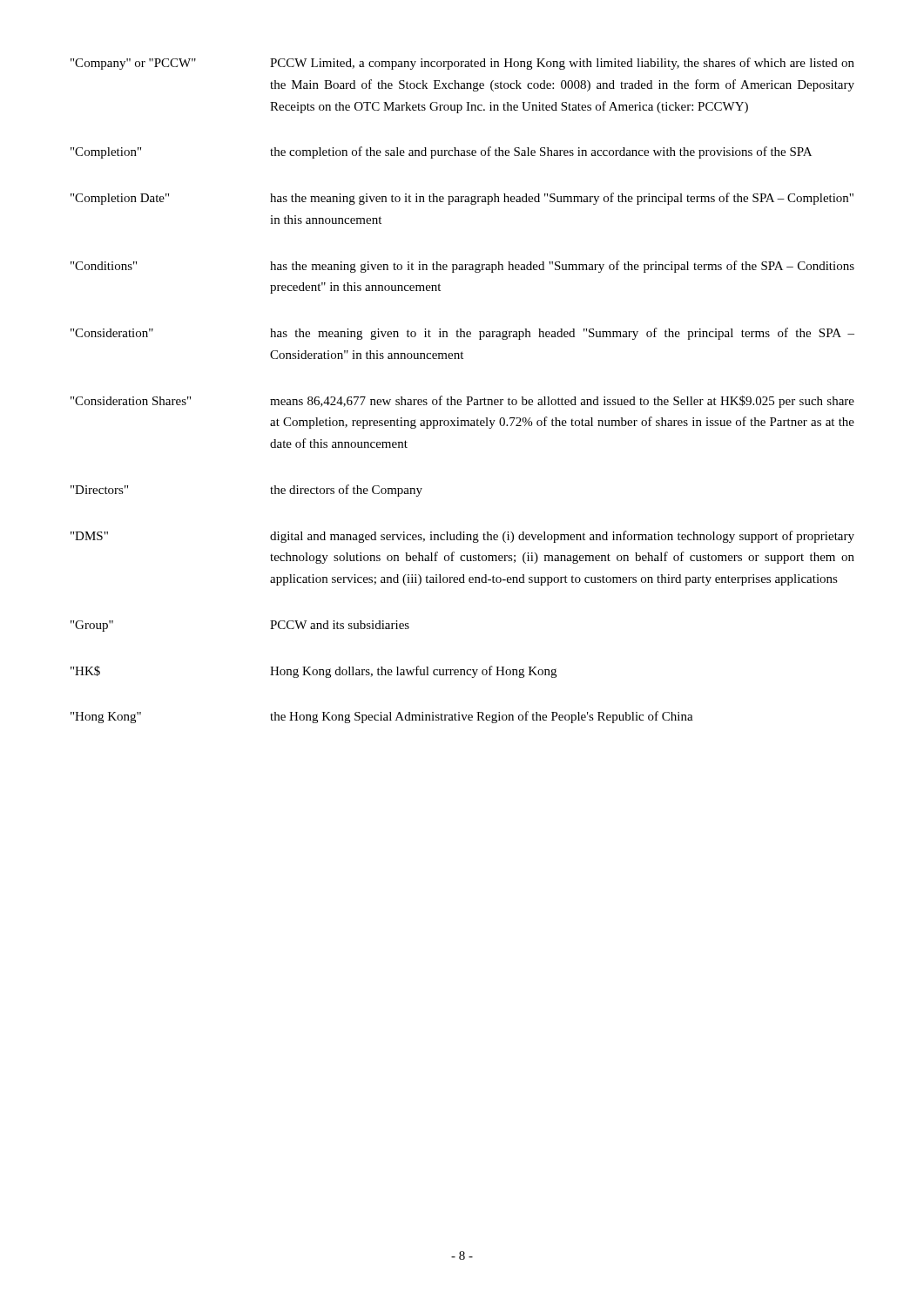Image resolution: width=924 pixels, height=1307 pixels.
Task: Locate the list item that says ""Hong Kong" the"
Action: 462,717
